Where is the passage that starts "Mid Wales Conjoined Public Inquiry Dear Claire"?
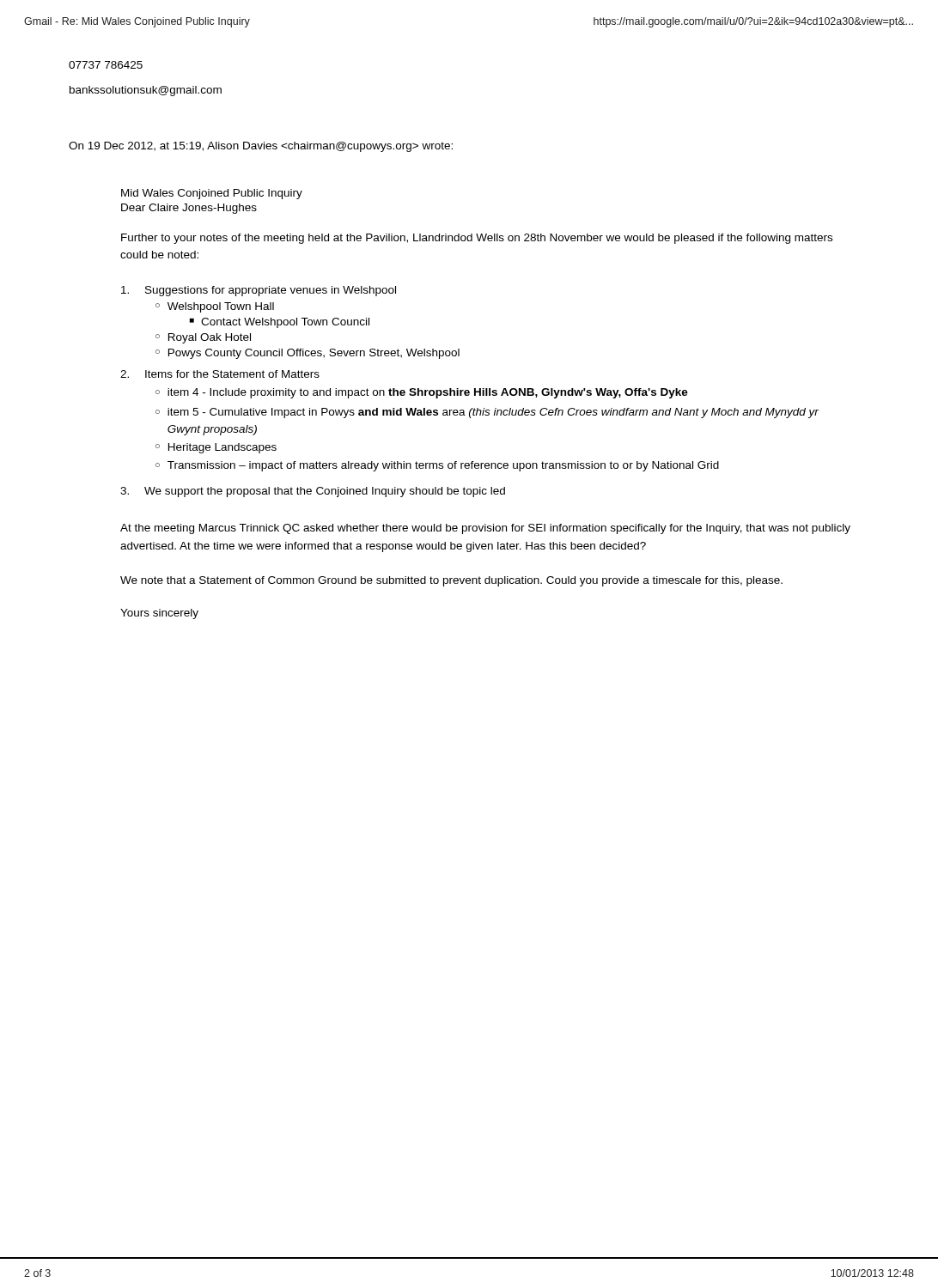938x1288 pixels. (x=486, y=225)
